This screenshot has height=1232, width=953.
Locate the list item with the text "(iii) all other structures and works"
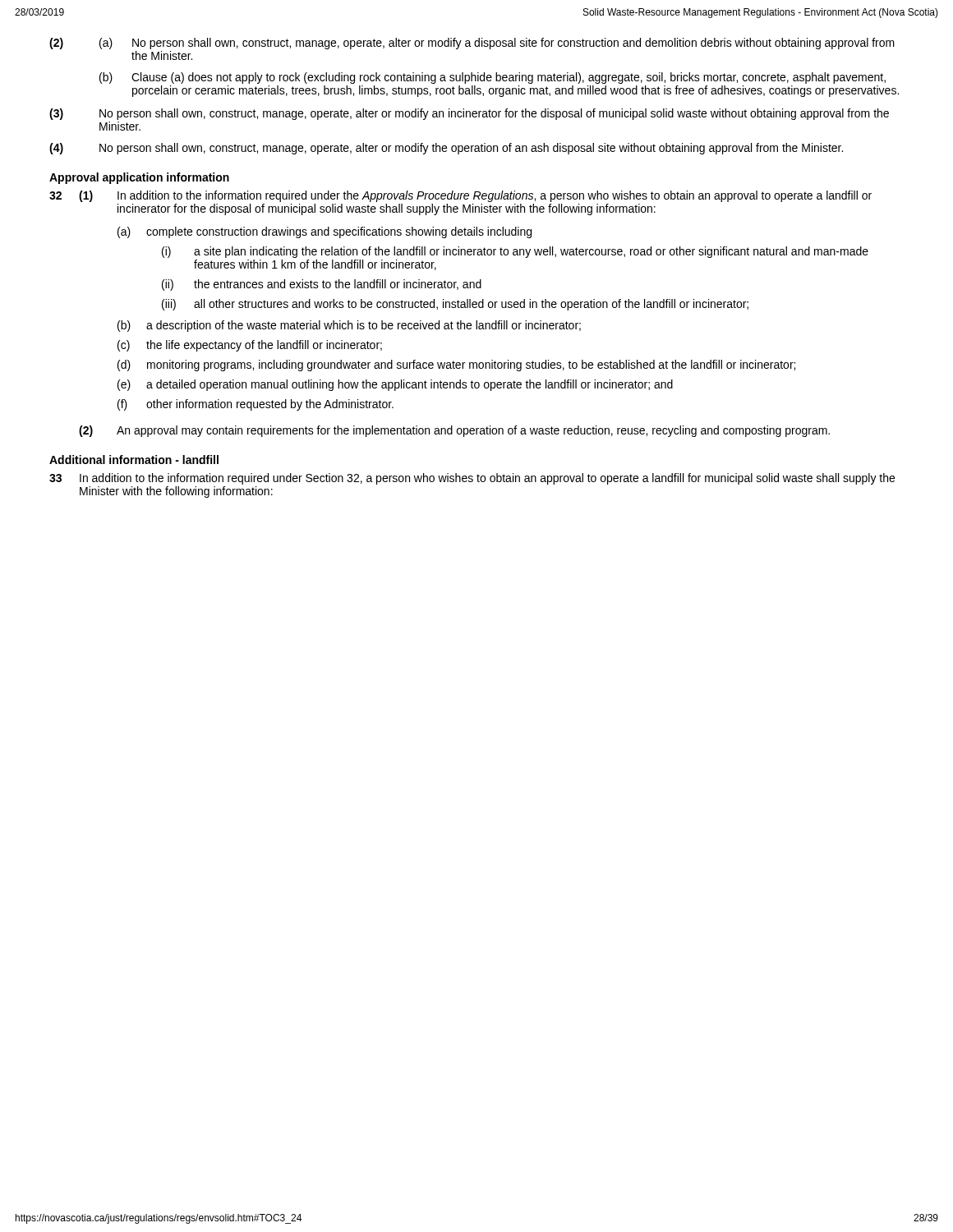point(455,304)
